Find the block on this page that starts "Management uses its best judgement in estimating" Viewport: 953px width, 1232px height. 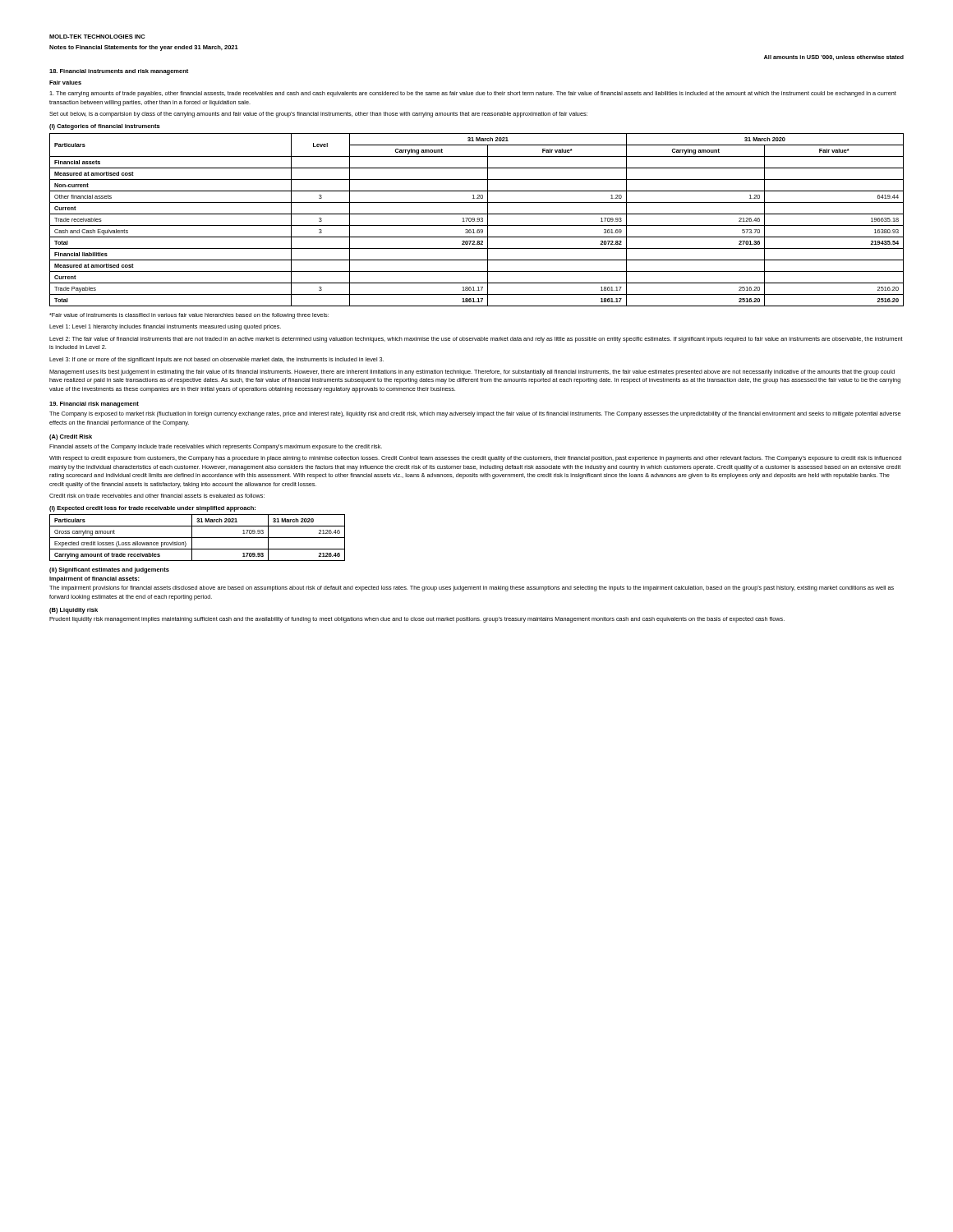tap(476, 381)
